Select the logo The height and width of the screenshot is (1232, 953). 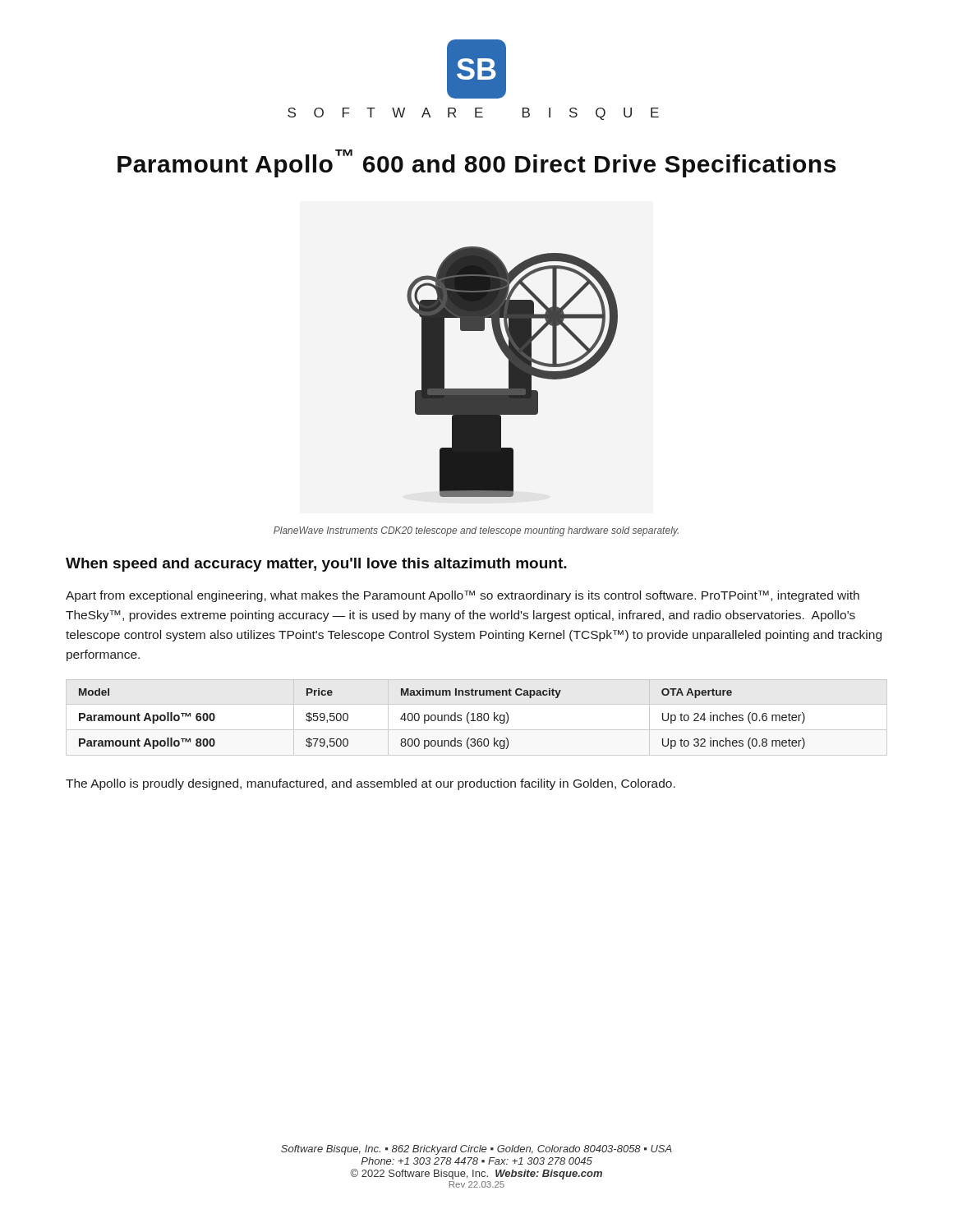(x=476, y=61)
